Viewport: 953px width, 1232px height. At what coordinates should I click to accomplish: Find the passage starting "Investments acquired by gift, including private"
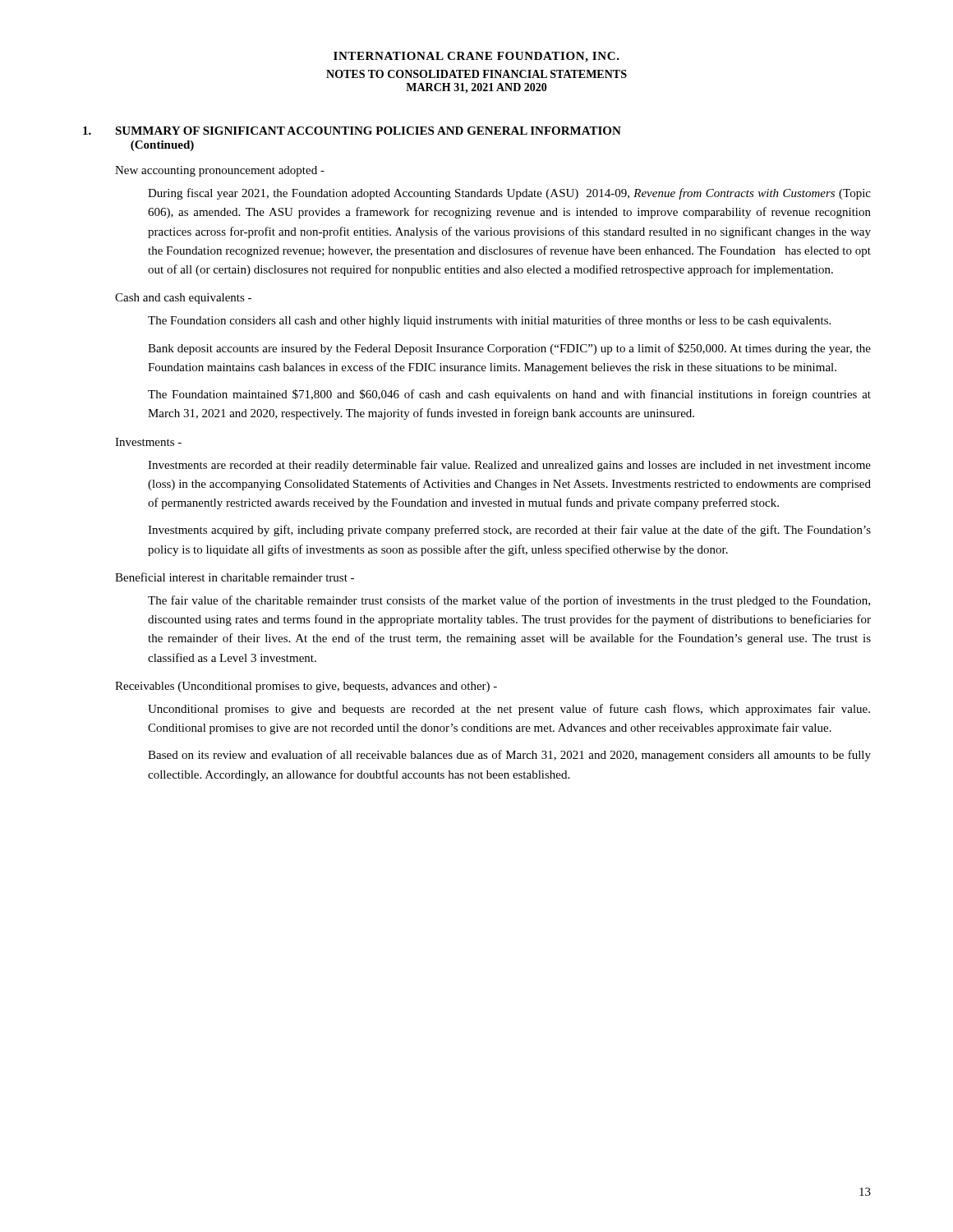coord(509,539)
